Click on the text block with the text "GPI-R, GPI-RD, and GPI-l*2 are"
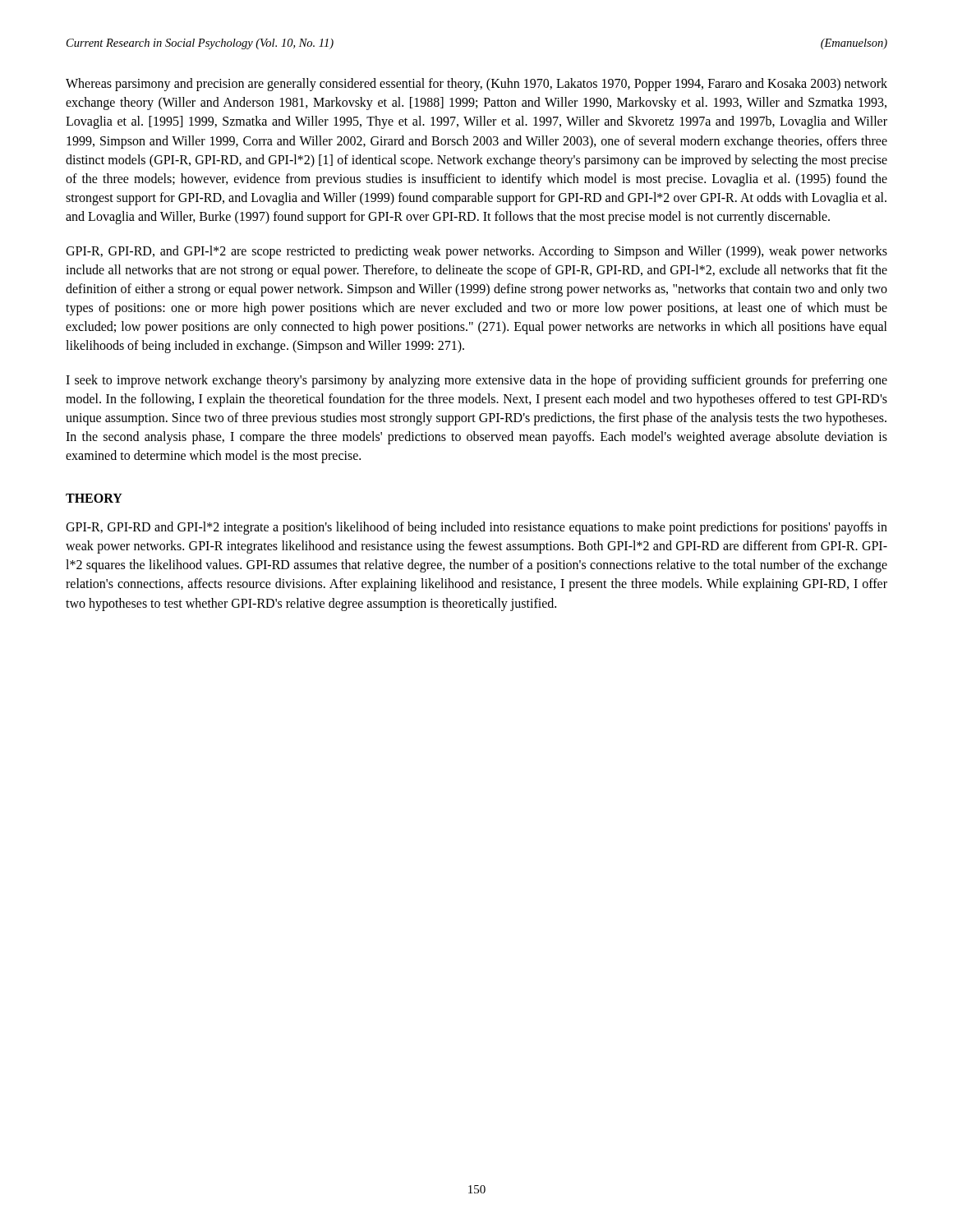 coord(476,298)
